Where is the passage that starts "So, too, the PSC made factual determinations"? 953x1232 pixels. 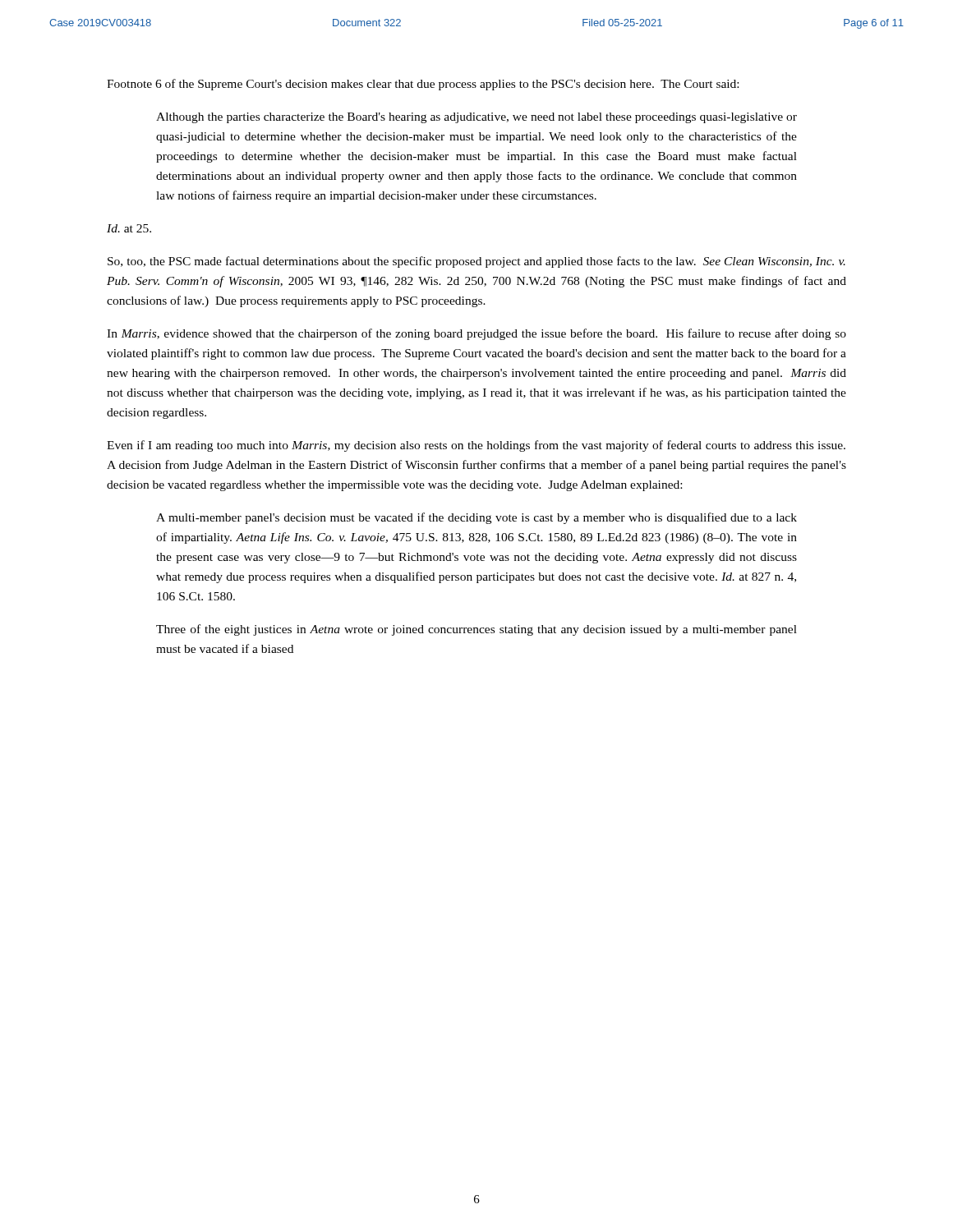pyautogui.click(x=476, y=281)
